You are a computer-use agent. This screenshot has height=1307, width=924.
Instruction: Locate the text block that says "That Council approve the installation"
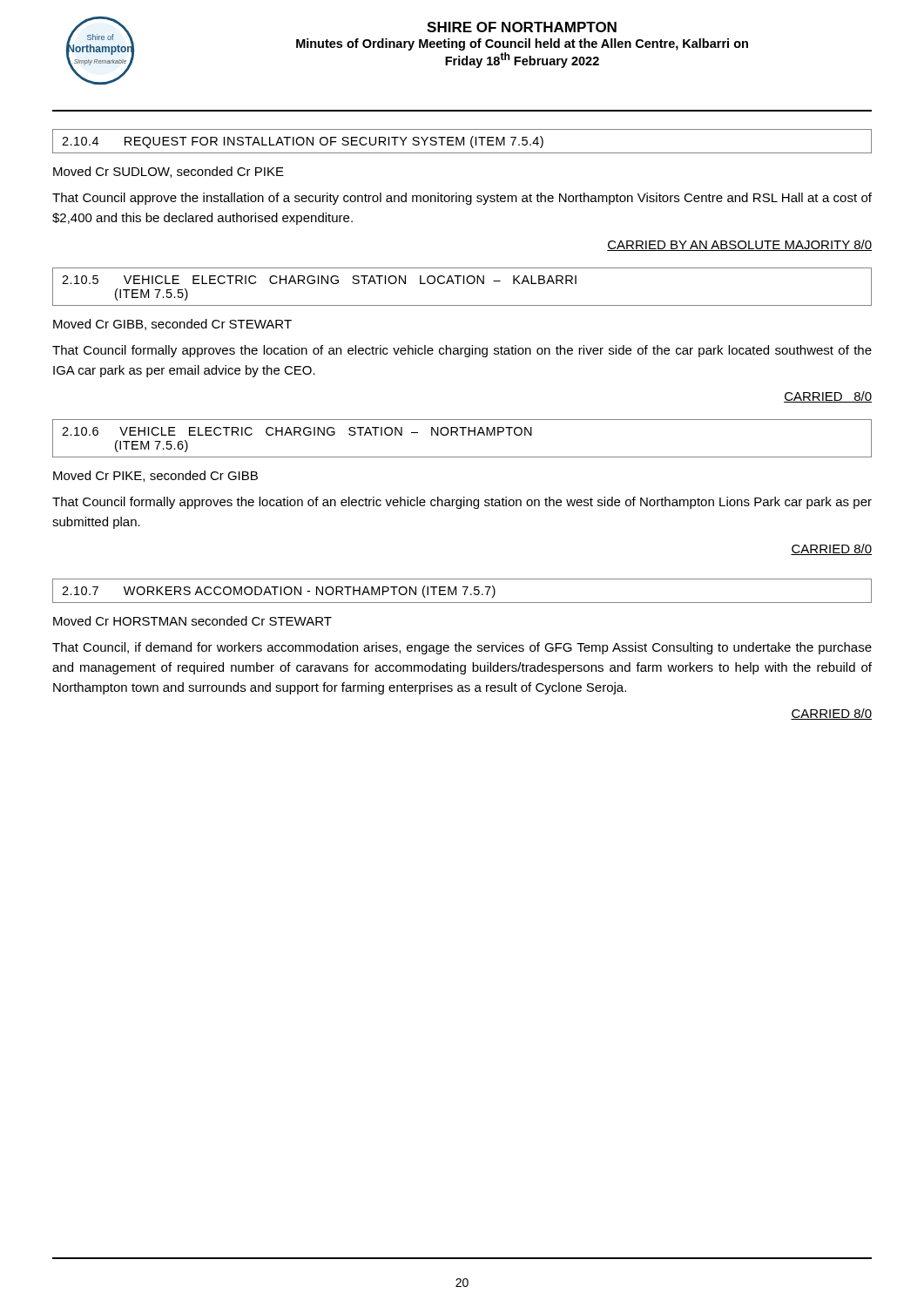(x=462, y=207)
